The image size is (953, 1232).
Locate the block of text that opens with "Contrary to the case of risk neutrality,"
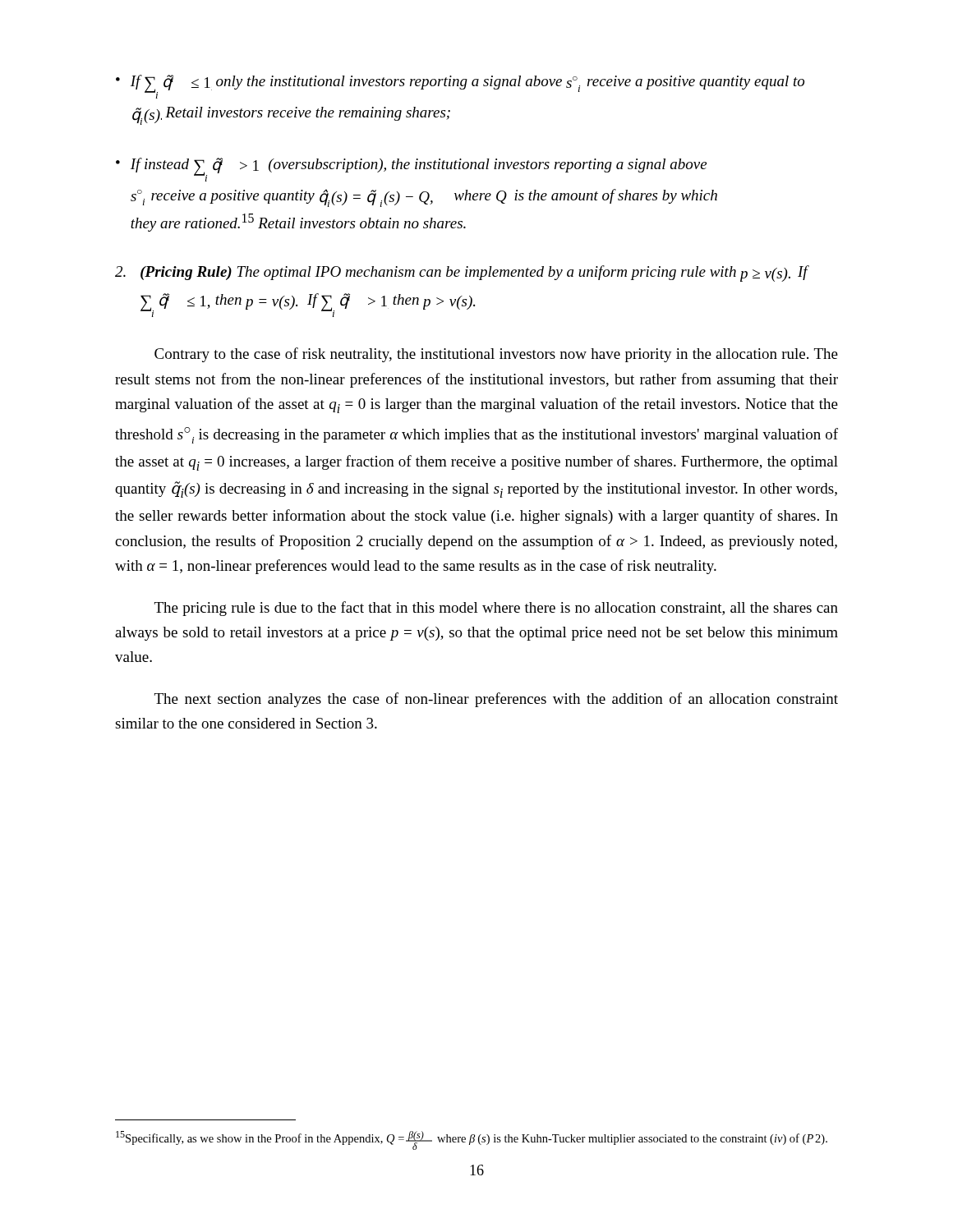pyautogui.click(x=476, y=460)
